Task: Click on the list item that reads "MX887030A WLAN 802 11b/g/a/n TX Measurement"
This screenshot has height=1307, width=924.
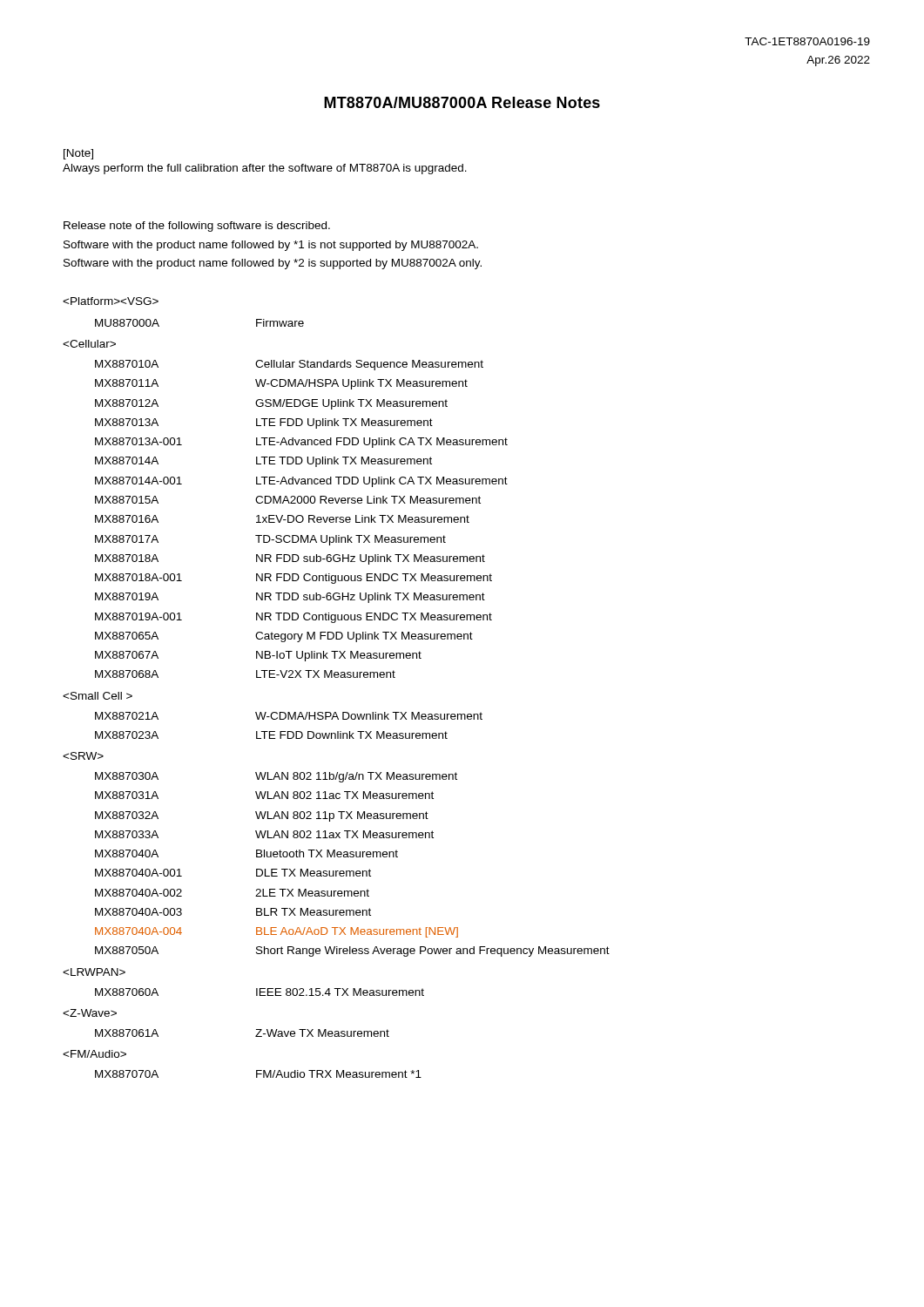Action: click(x=260, y=777)
